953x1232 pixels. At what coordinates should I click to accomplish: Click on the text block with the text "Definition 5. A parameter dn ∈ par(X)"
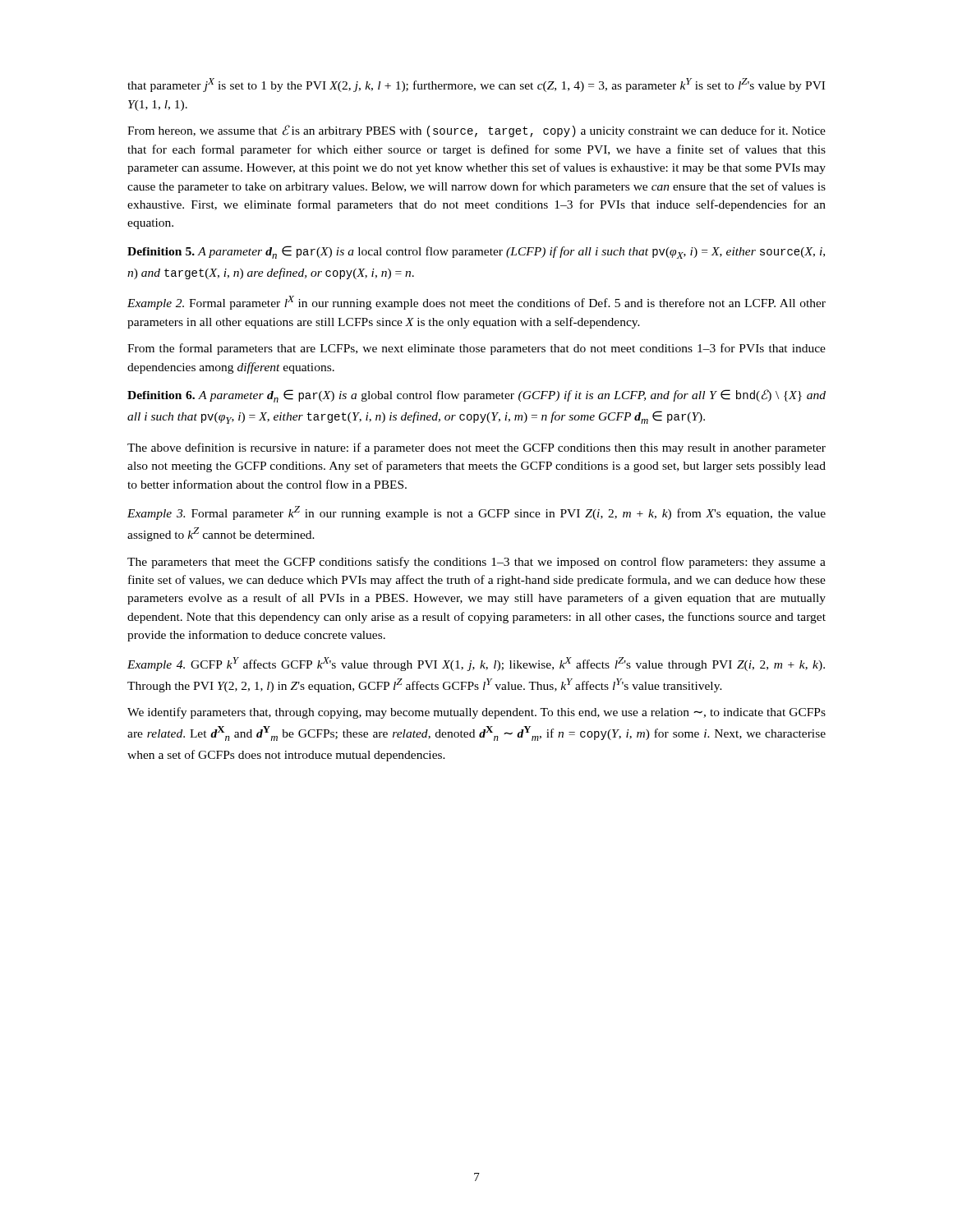(x=476, y=262)
